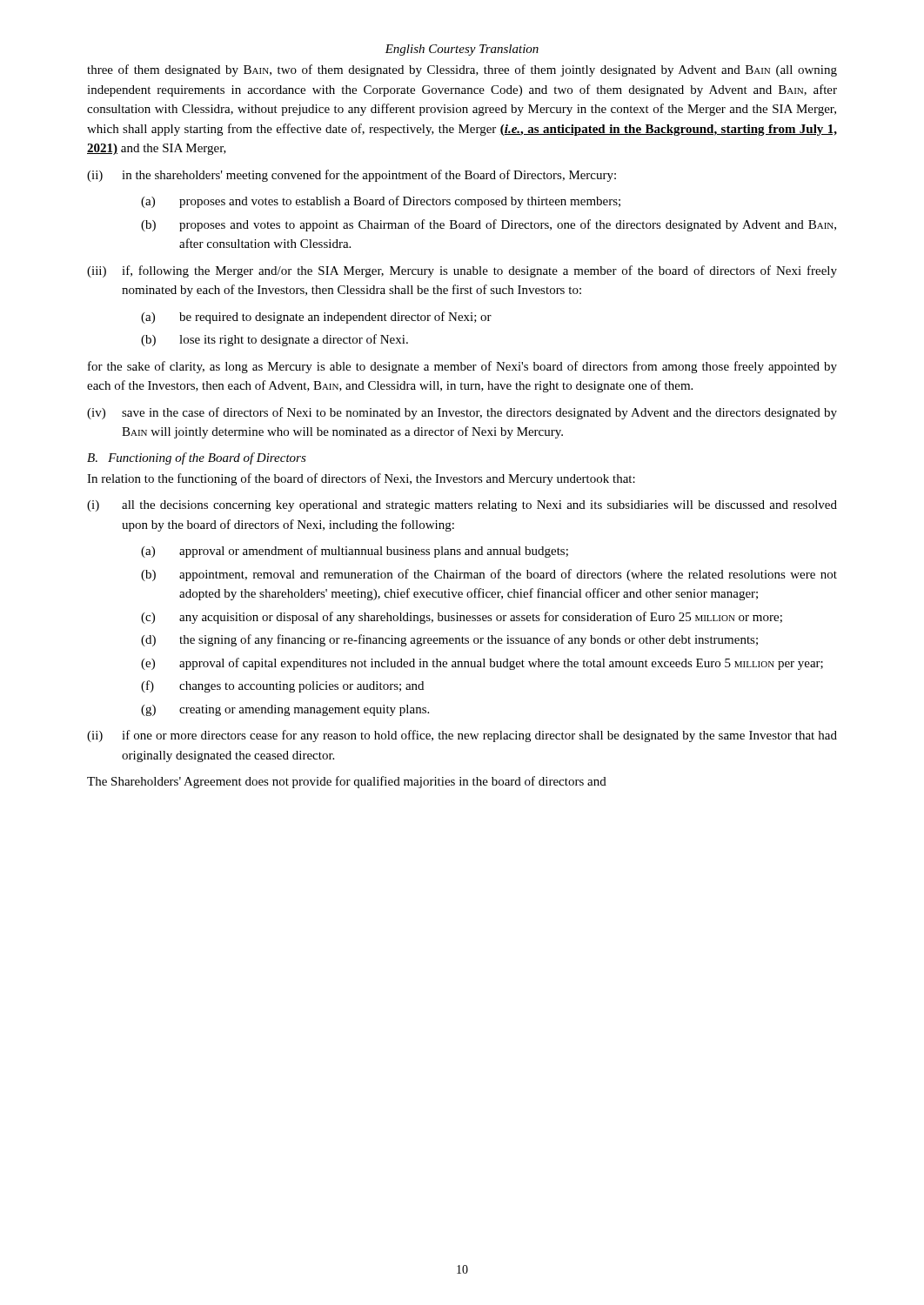Navigate to the text block starting "for the sake of clarity, as long as"

pos(462,376)
